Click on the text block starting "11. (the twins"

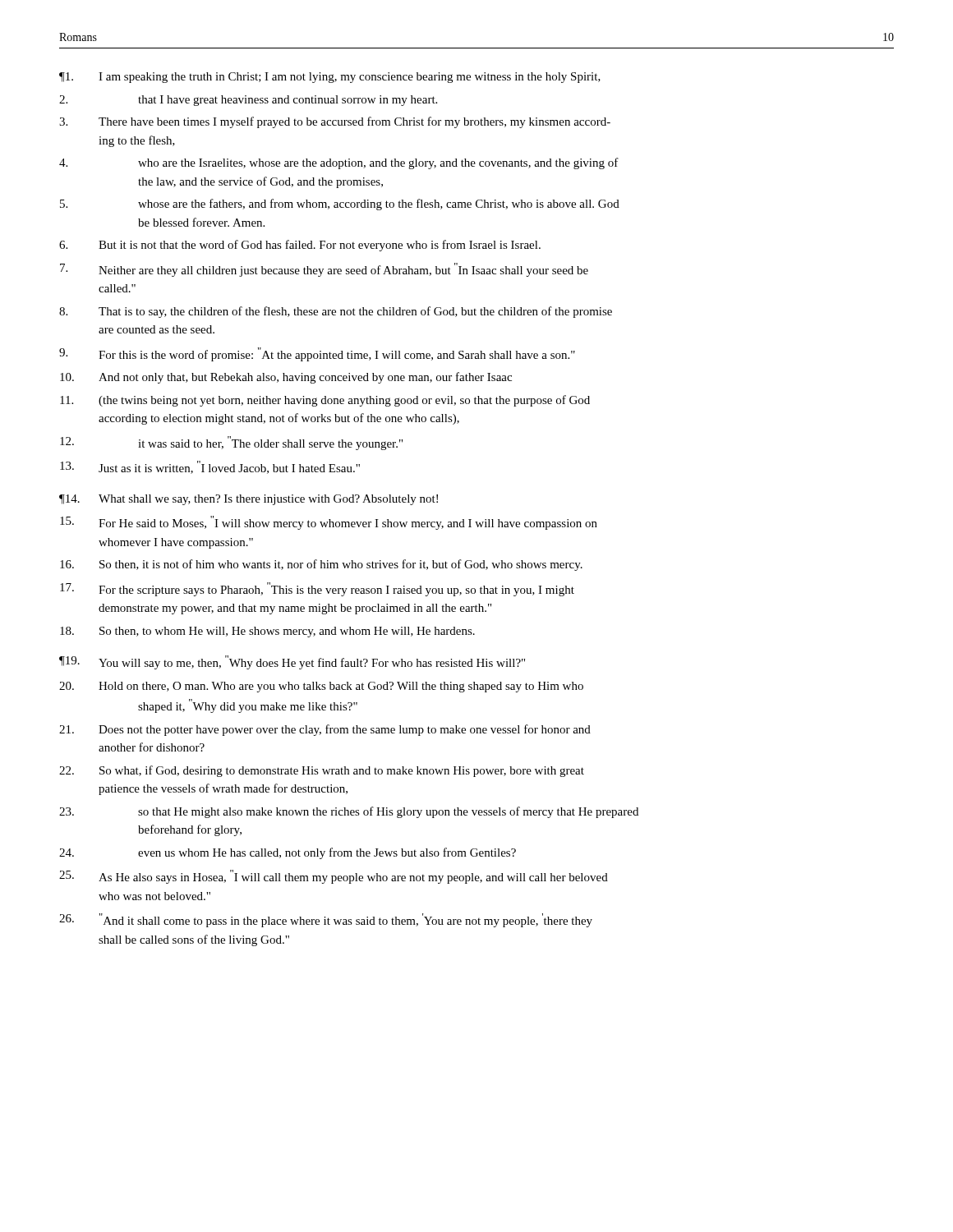click(x=476, y=409)
